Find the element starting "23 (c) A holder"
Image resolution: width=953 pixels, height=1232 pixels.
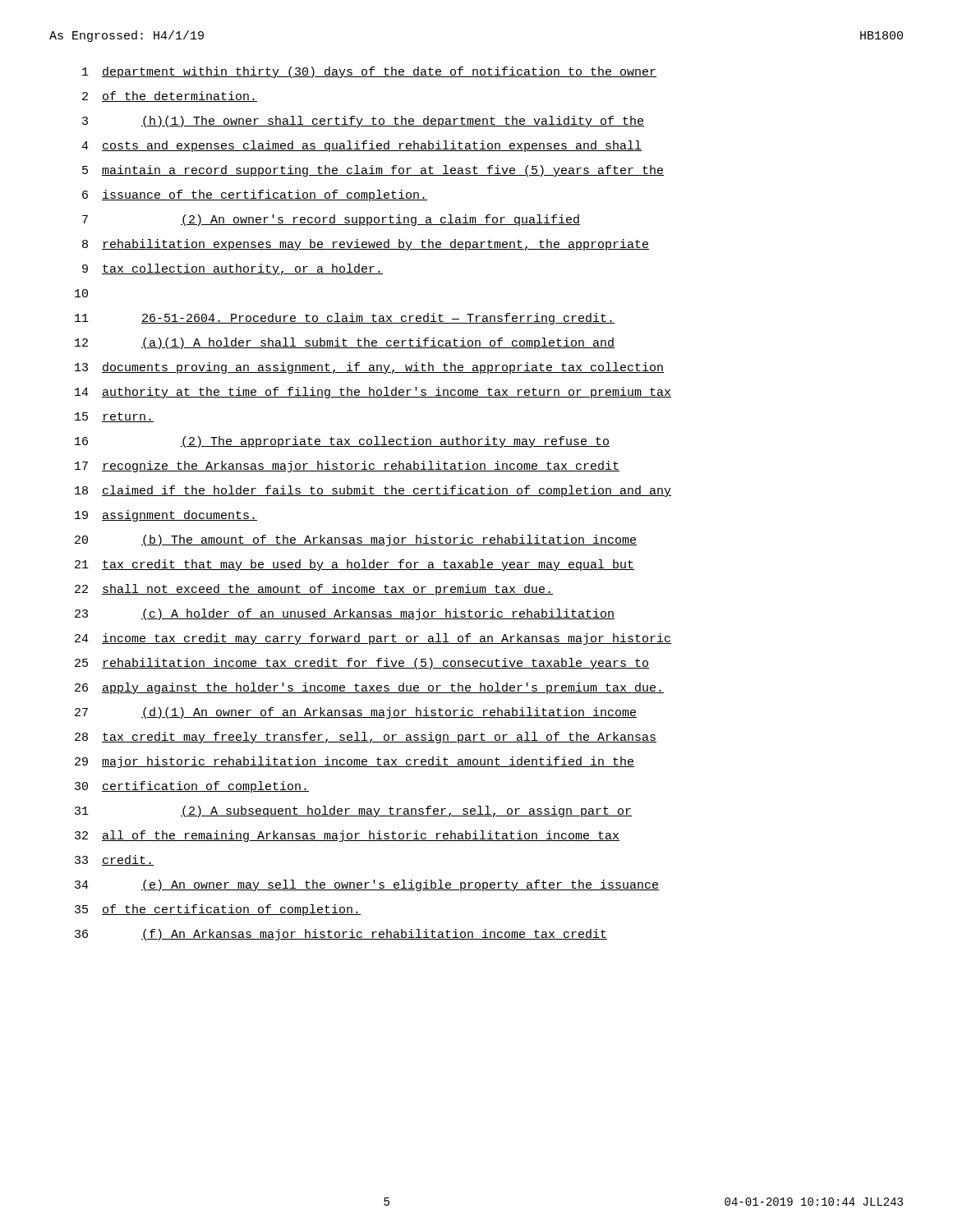332,615
